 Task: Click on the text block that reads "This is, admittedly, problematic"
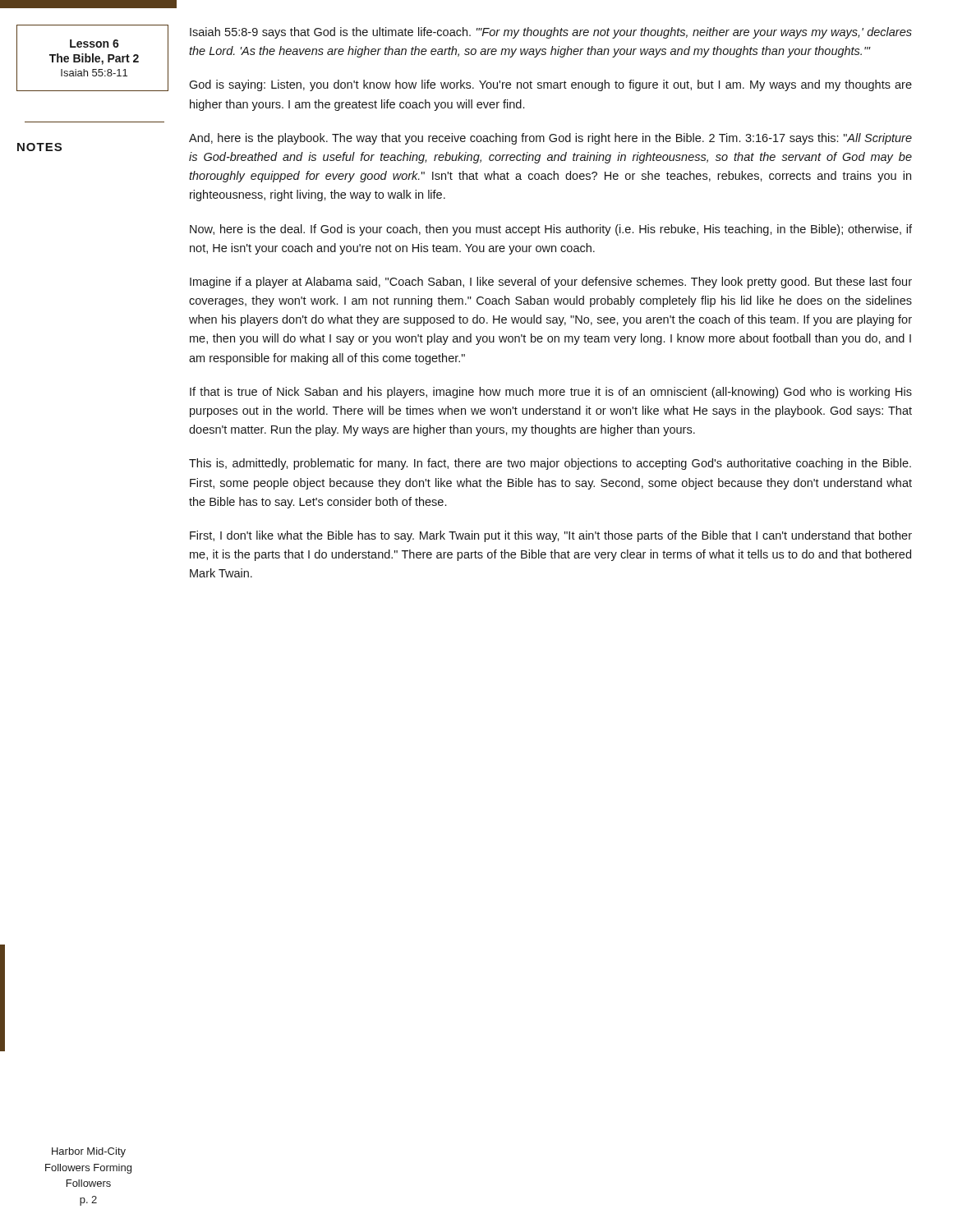tap(550, 483)
